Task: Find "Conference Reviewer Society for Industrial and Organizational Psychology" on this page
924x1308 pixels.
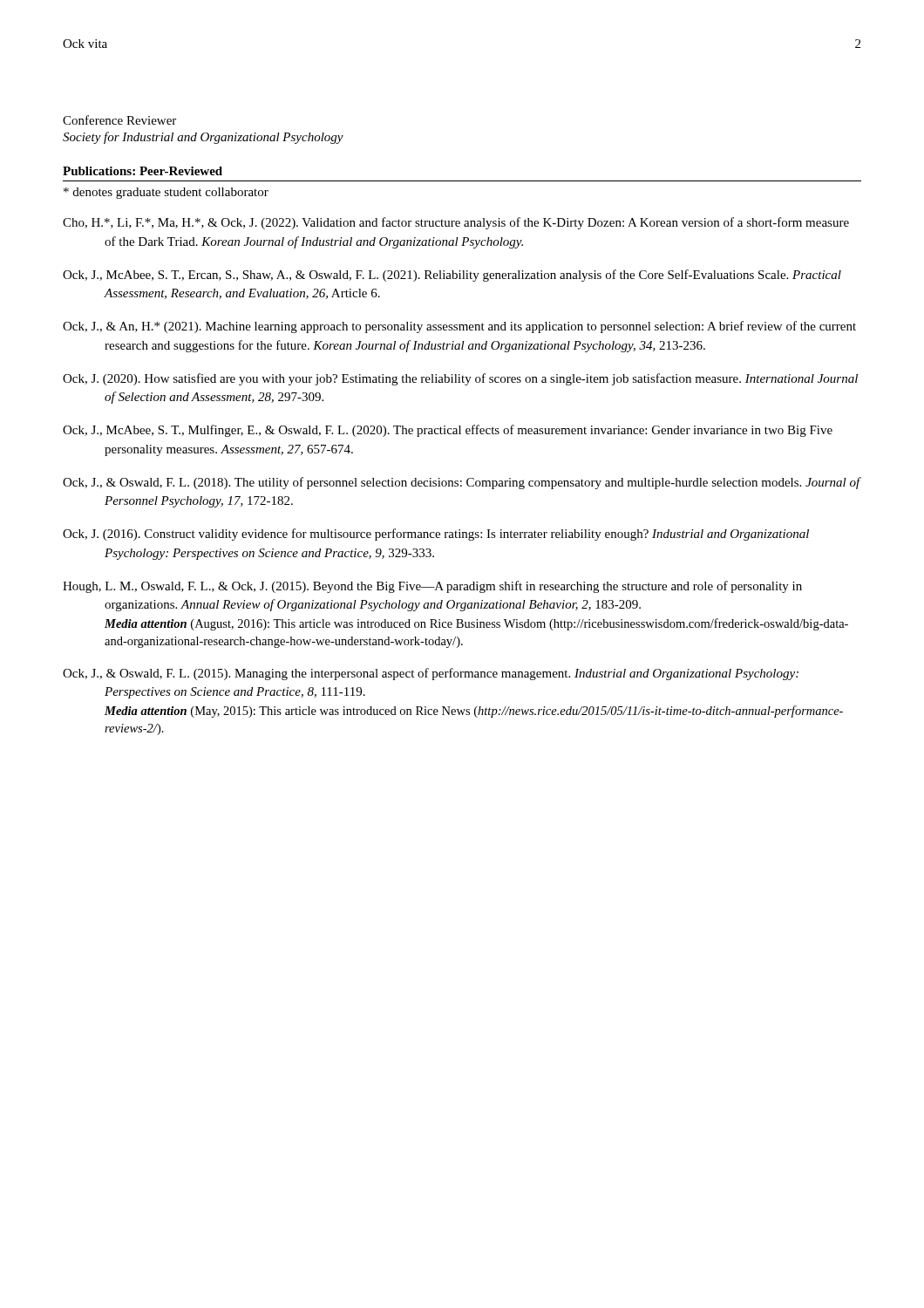Action: (119, 120)
